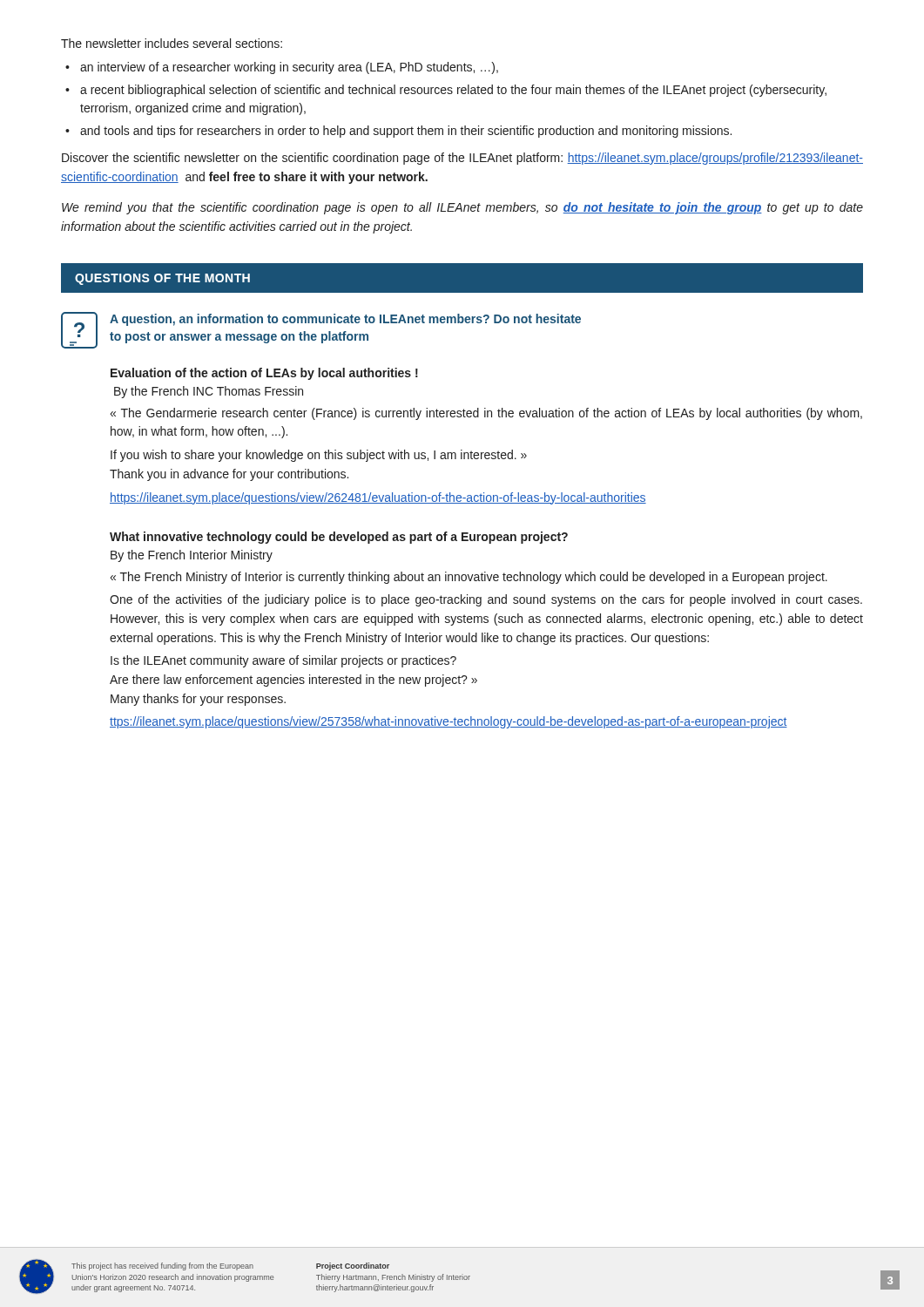Click on the text block that reads "What innovative technology could"
The image size is (924, 1307).
339,536
